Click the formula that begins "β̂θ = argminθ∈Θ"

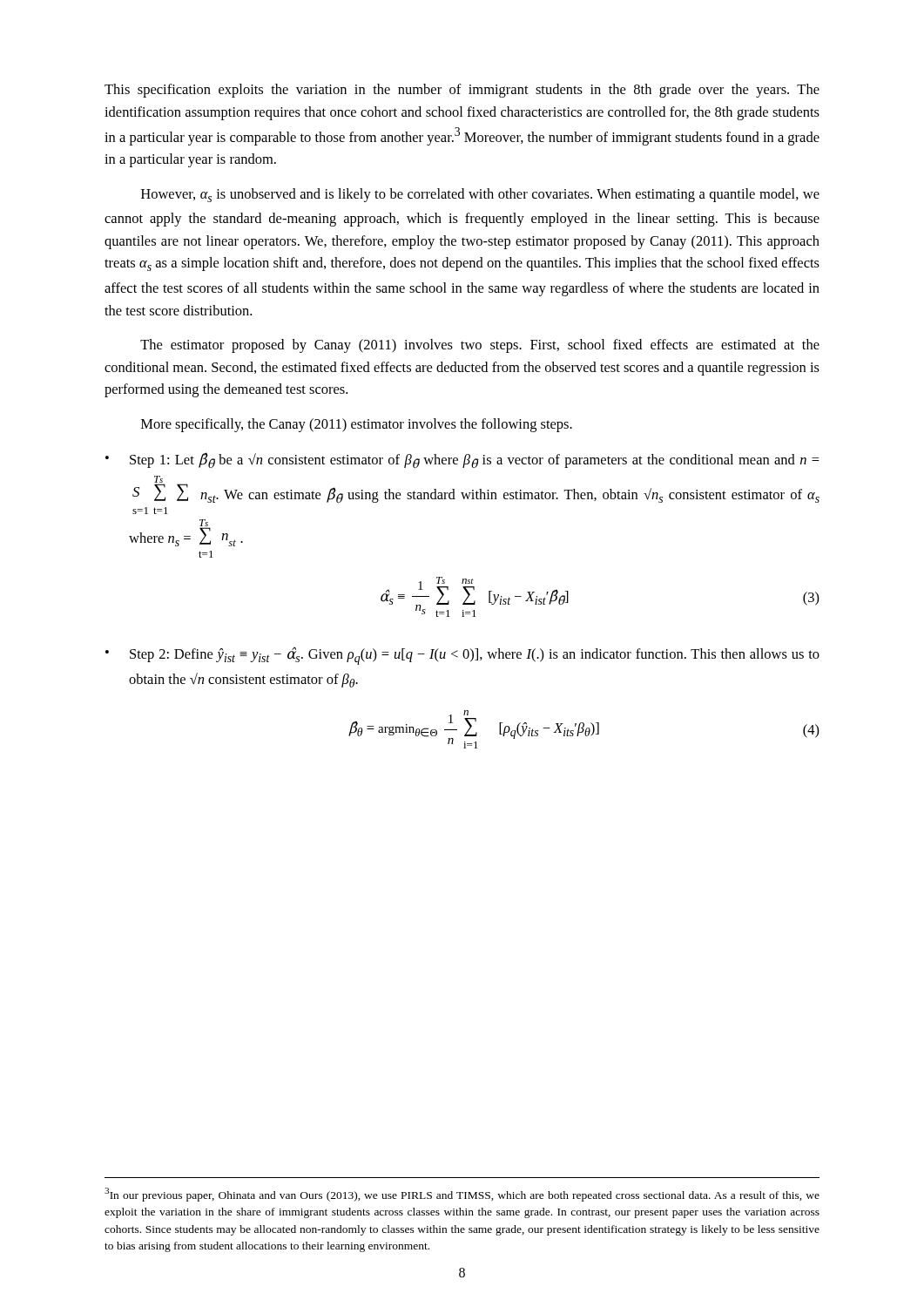584,730
